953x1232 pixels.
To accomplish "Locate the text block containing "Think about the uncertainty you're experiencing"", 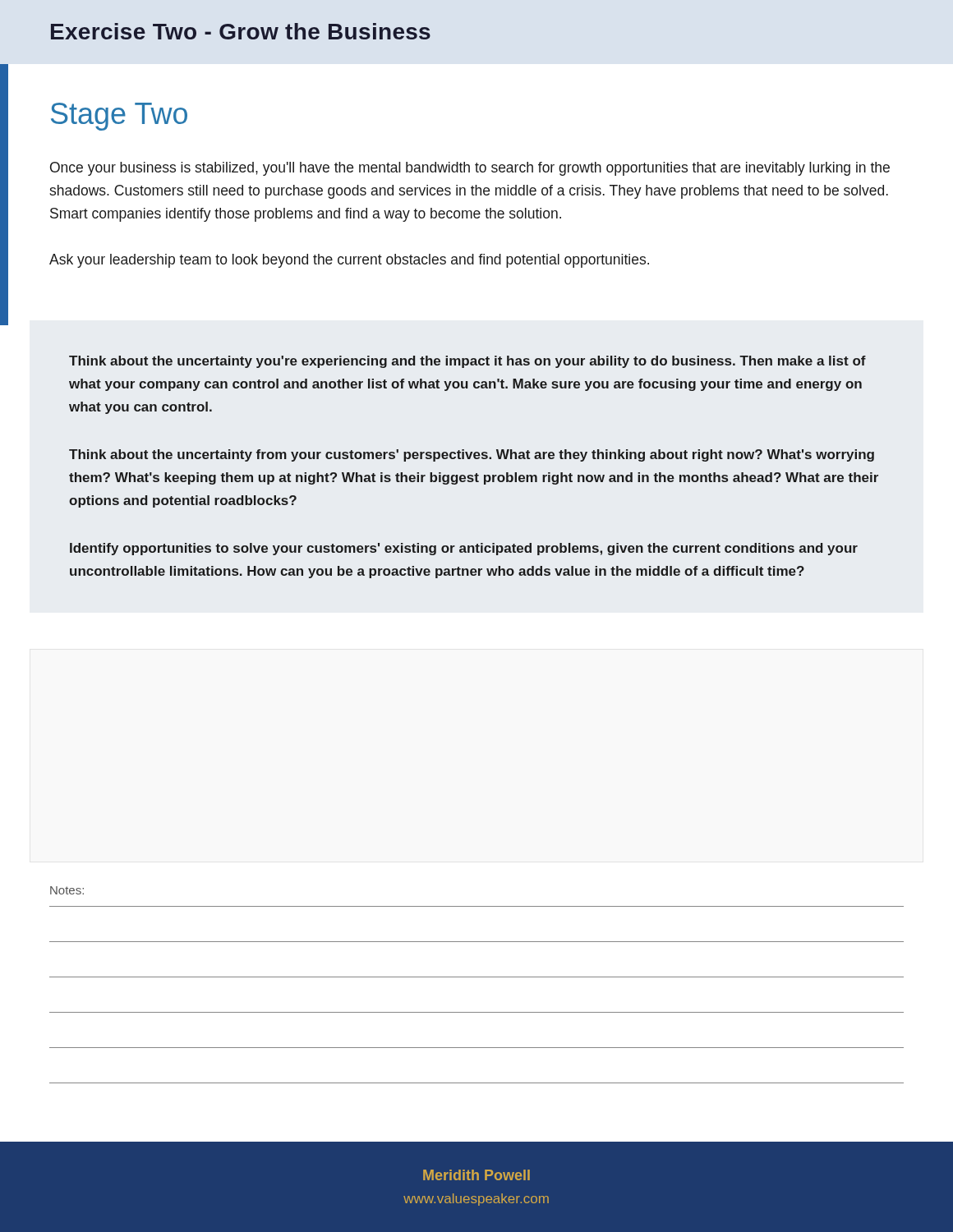I will [467, 384].
